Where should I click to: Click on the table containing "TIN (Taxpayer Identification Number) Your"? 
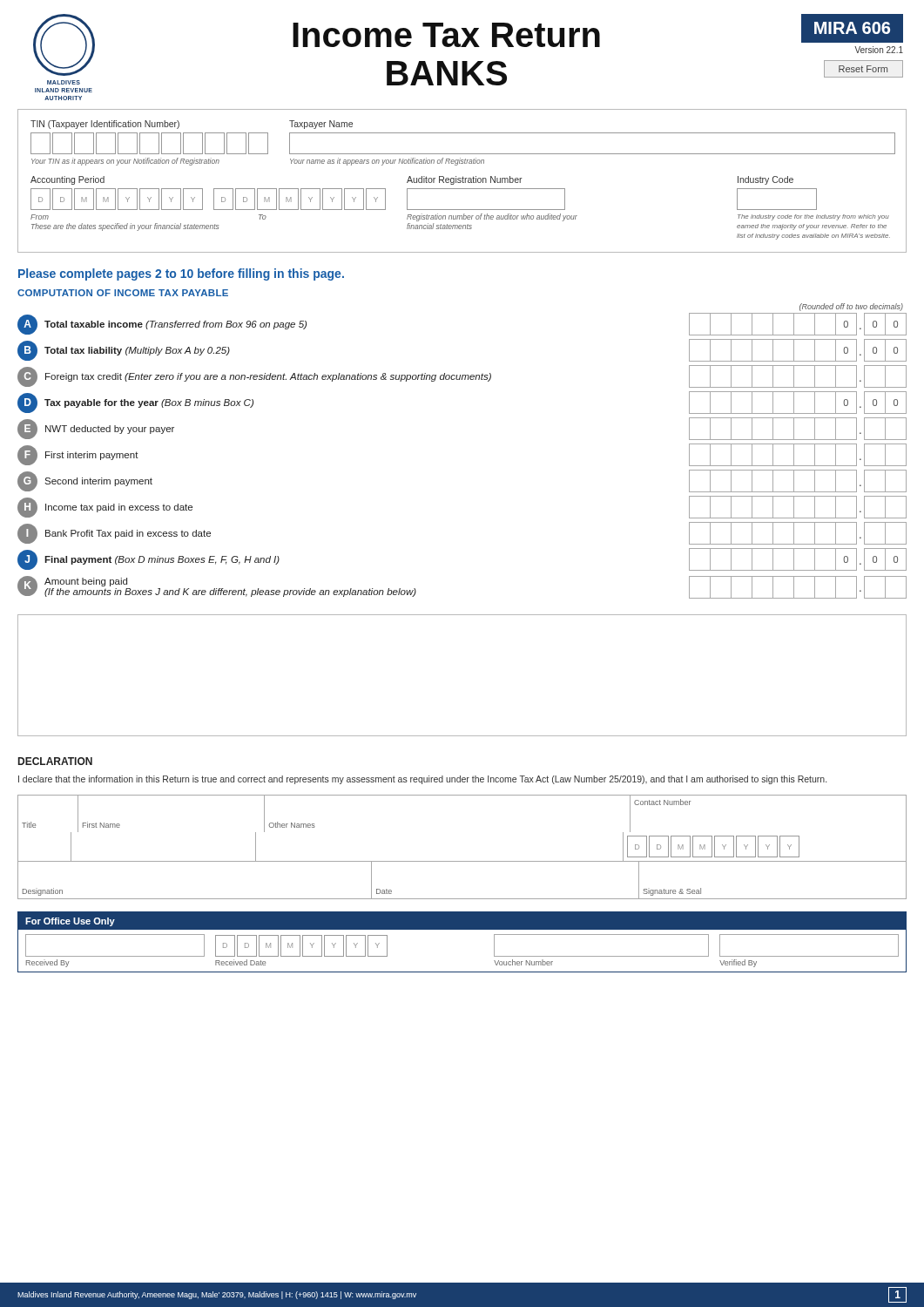click(x=462, y=181)
